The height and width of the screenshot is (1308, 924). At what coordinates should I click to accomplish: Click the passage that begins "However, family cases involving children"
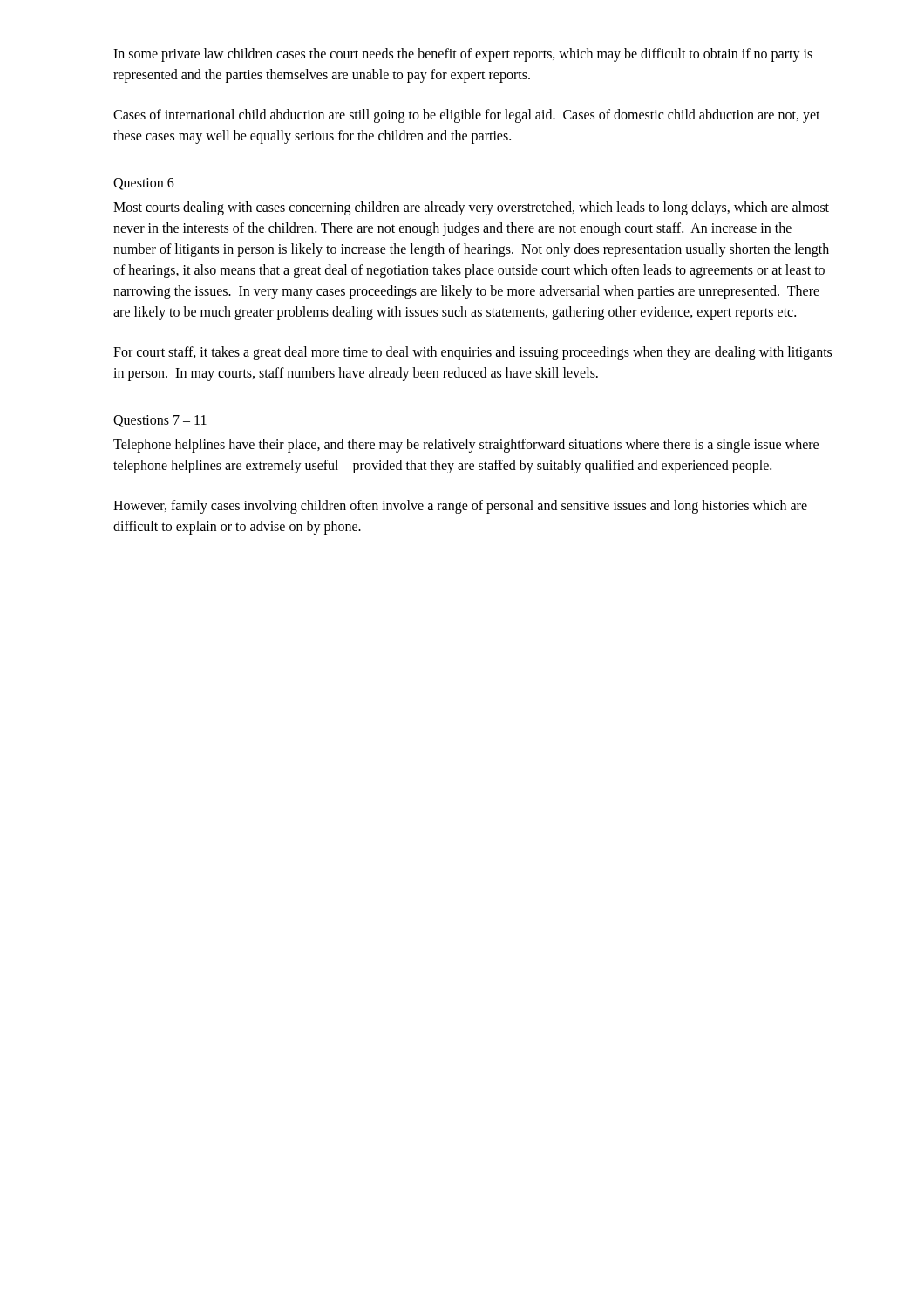[x=460, y=516]
